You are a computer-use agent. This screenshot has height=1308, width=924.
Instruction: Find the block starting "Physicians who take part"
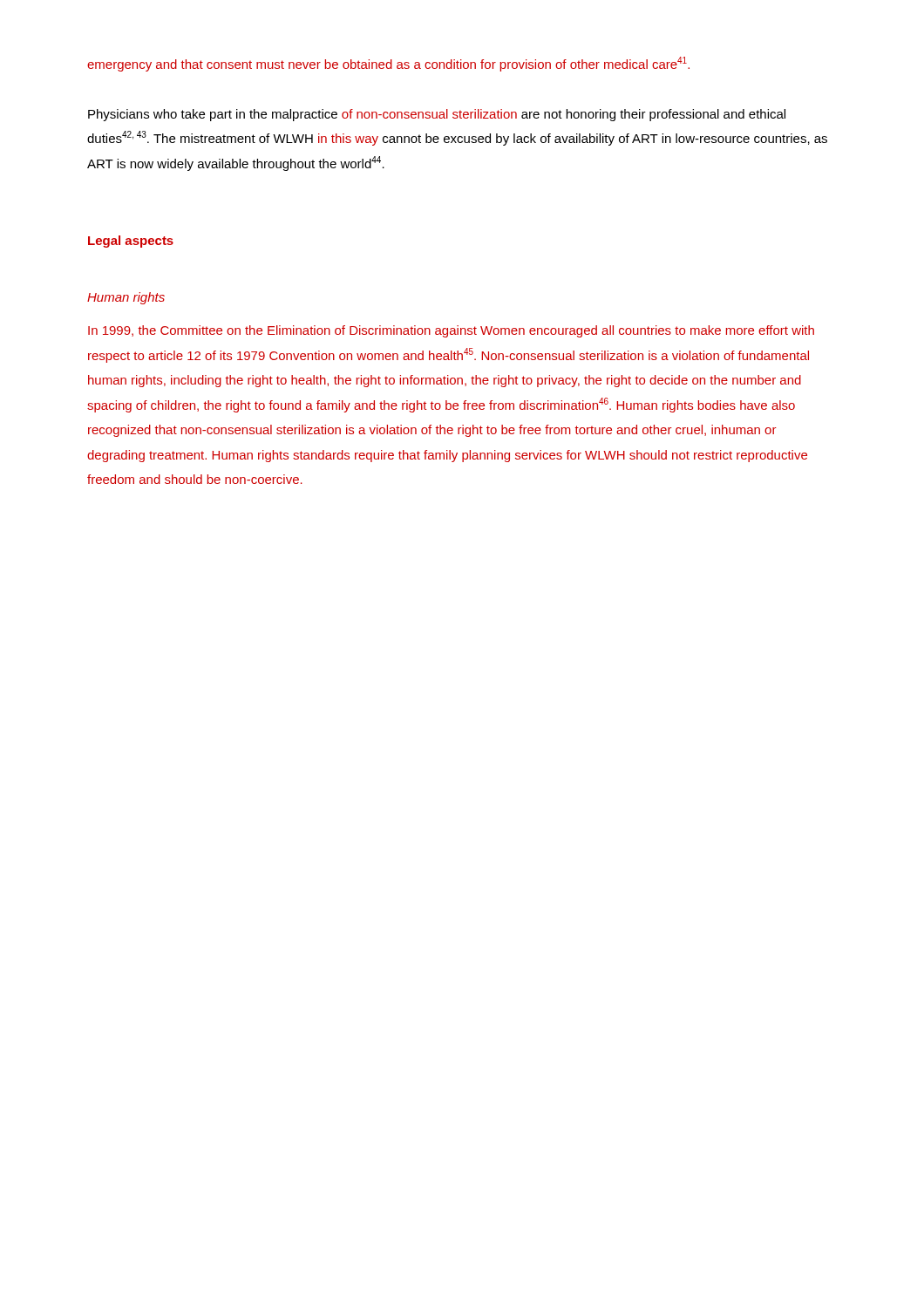pos(457,138)
